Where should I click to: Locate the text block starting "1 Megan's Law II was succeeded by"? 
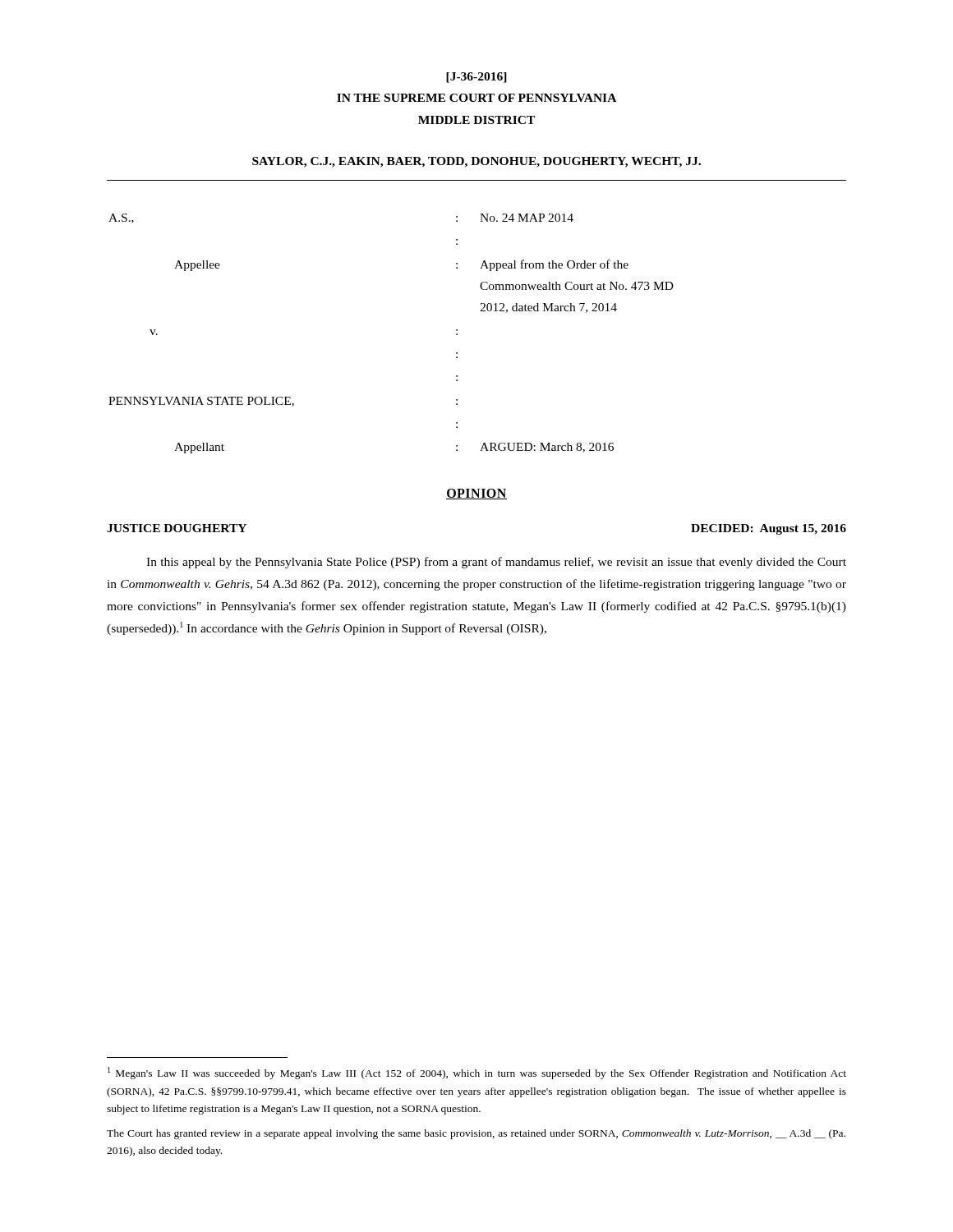pos(476,1112)
